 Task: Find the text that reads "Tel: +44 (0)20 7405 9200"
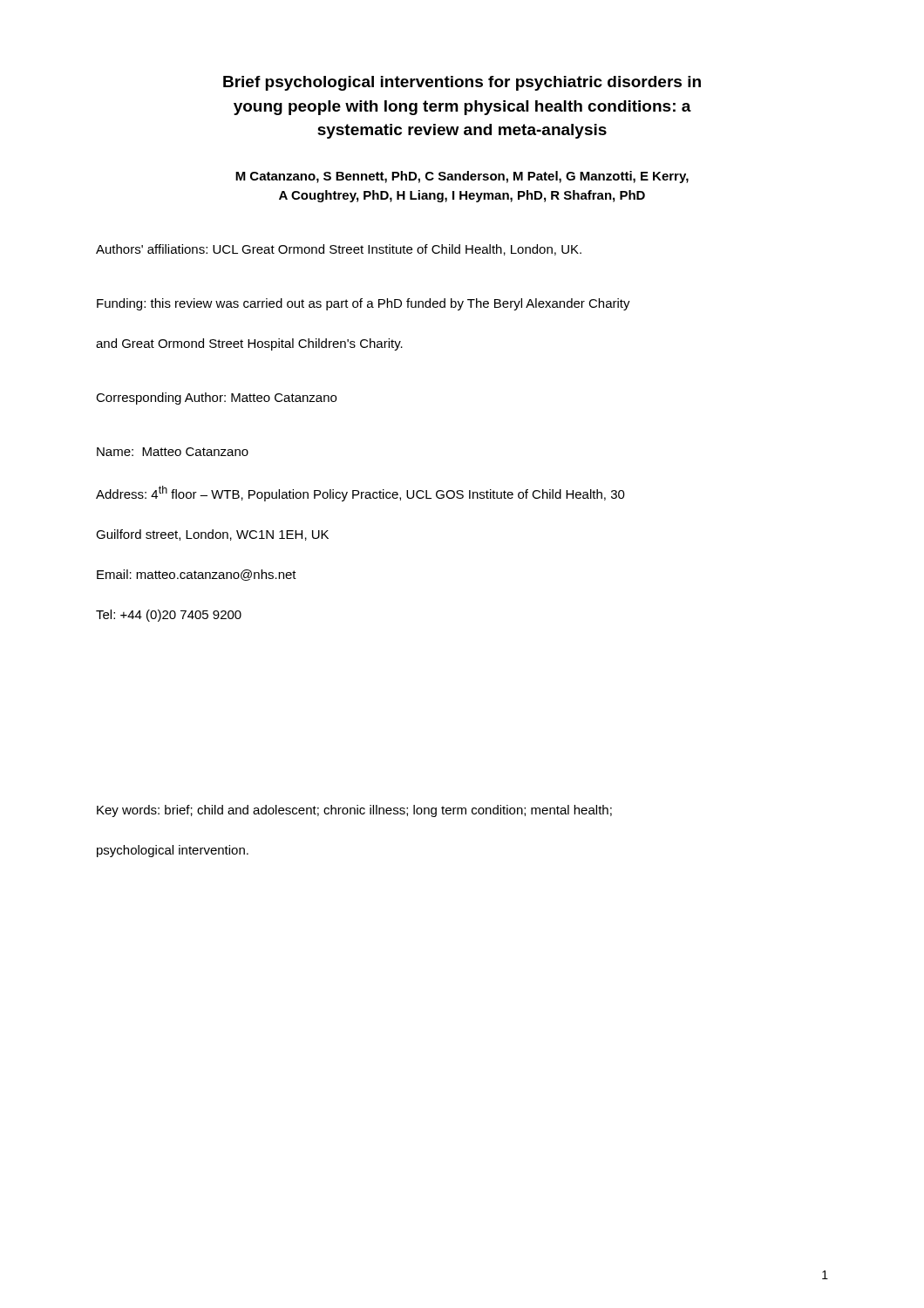(x=169, y=614)
